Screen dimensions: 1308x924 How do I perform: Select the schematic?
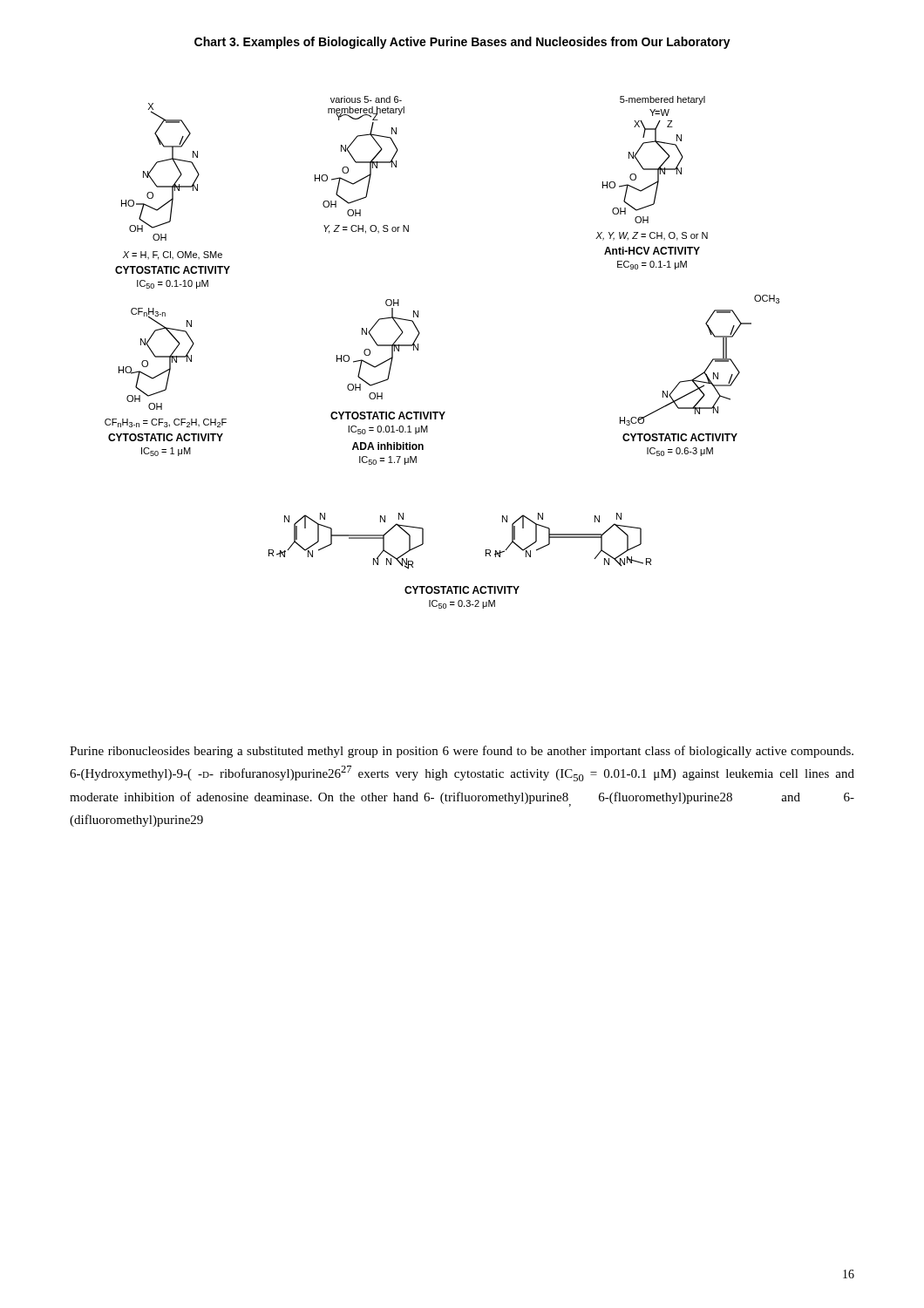click(x=462, y=391)
